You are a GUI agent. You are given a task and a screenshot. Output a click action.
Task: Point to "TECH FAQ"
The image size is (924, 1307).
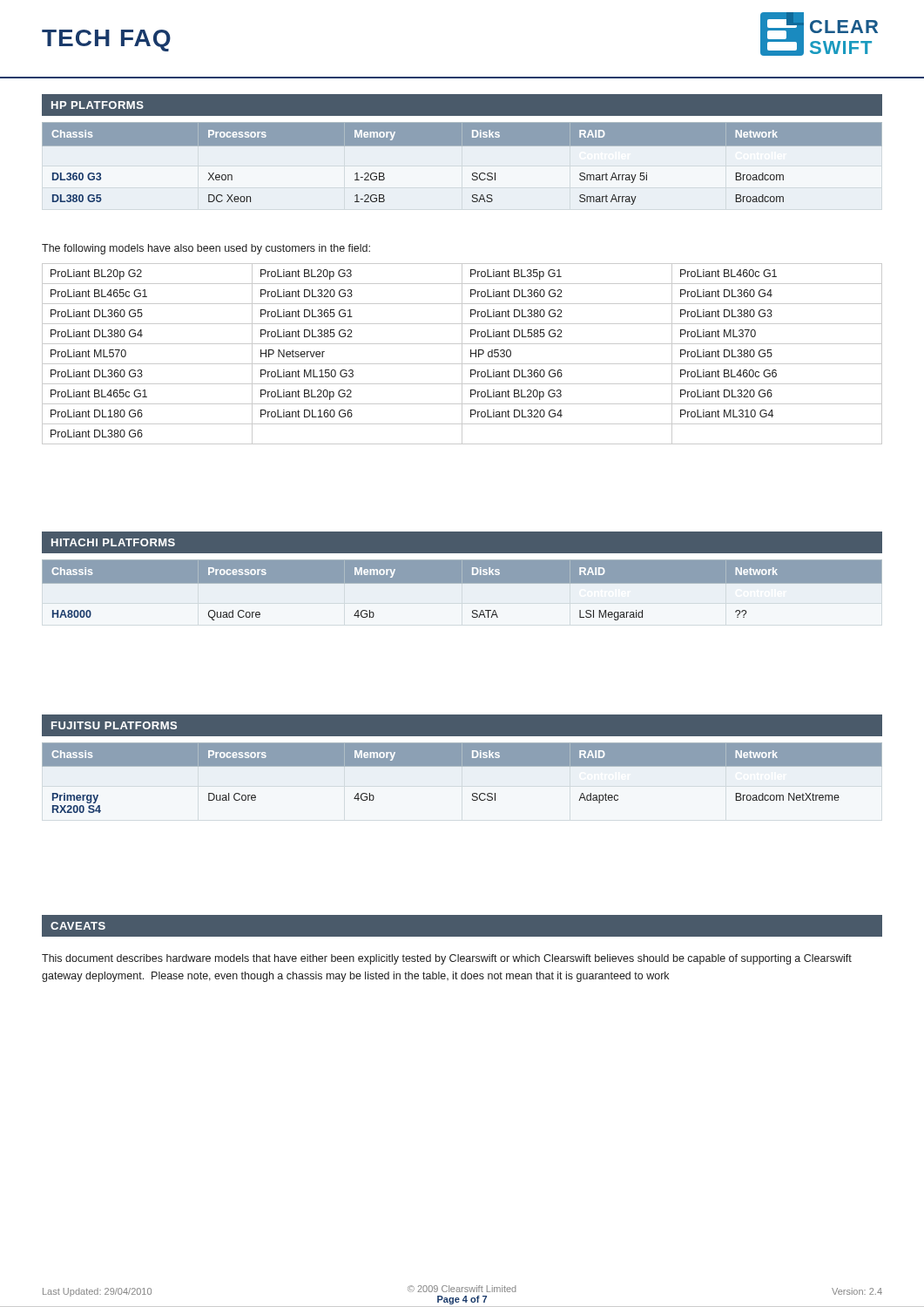click(x=107, y=38)
